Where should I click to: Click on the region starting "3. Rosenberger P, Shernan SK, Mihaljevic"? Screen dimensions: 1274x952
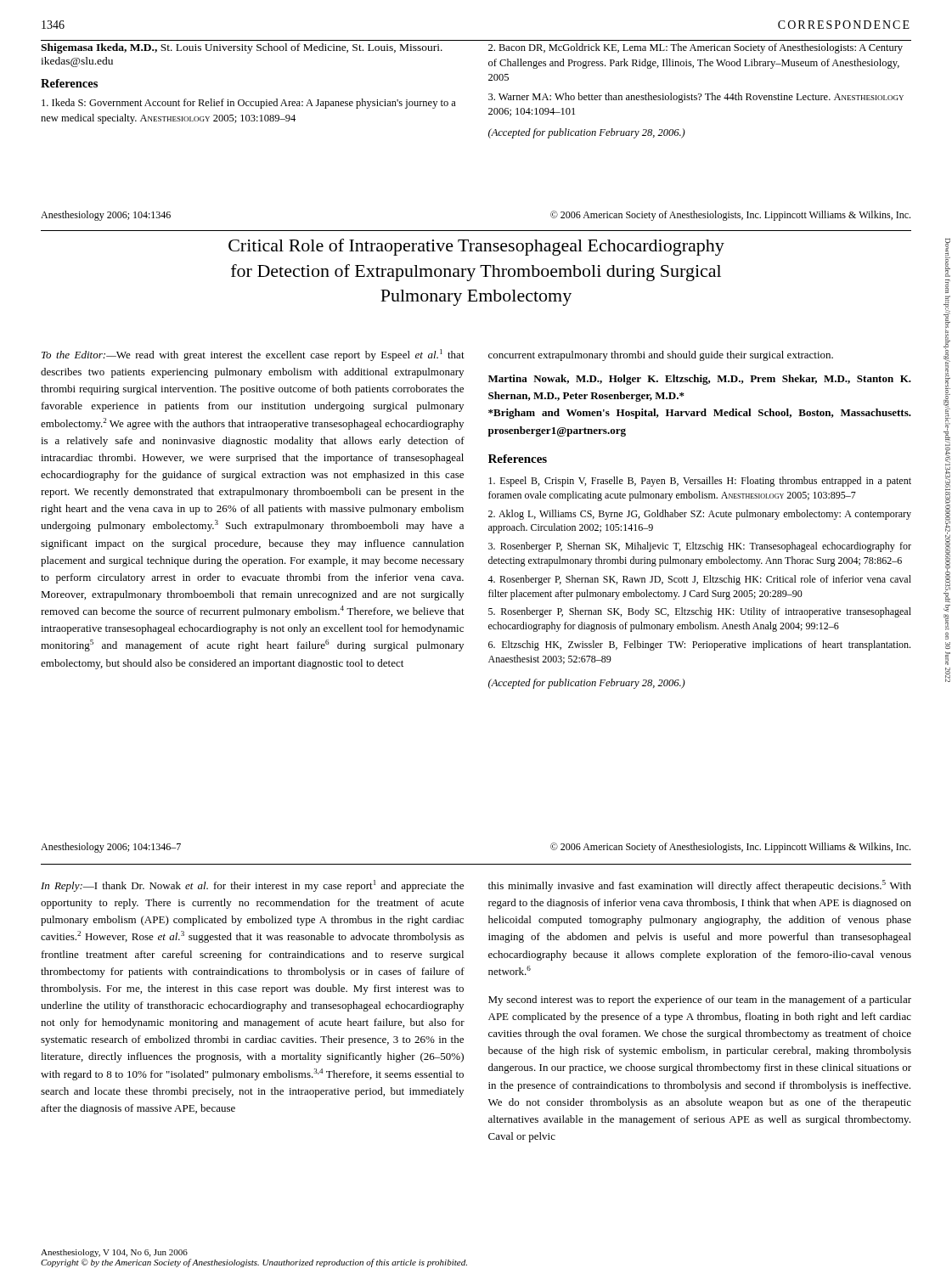click(x=700, y=553)
